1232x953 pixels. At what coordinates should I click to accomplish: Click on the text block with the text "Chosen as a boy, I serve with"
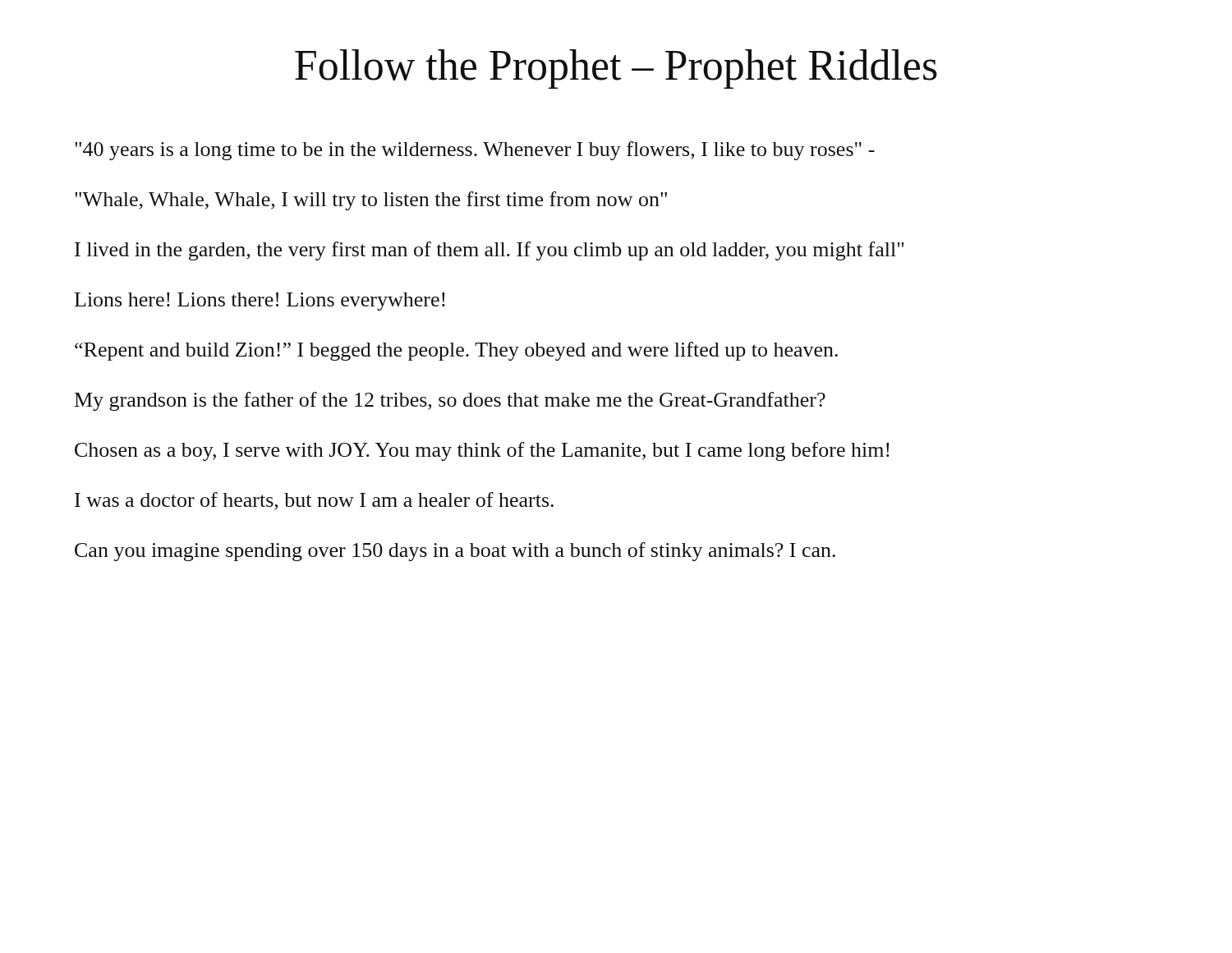483,450
